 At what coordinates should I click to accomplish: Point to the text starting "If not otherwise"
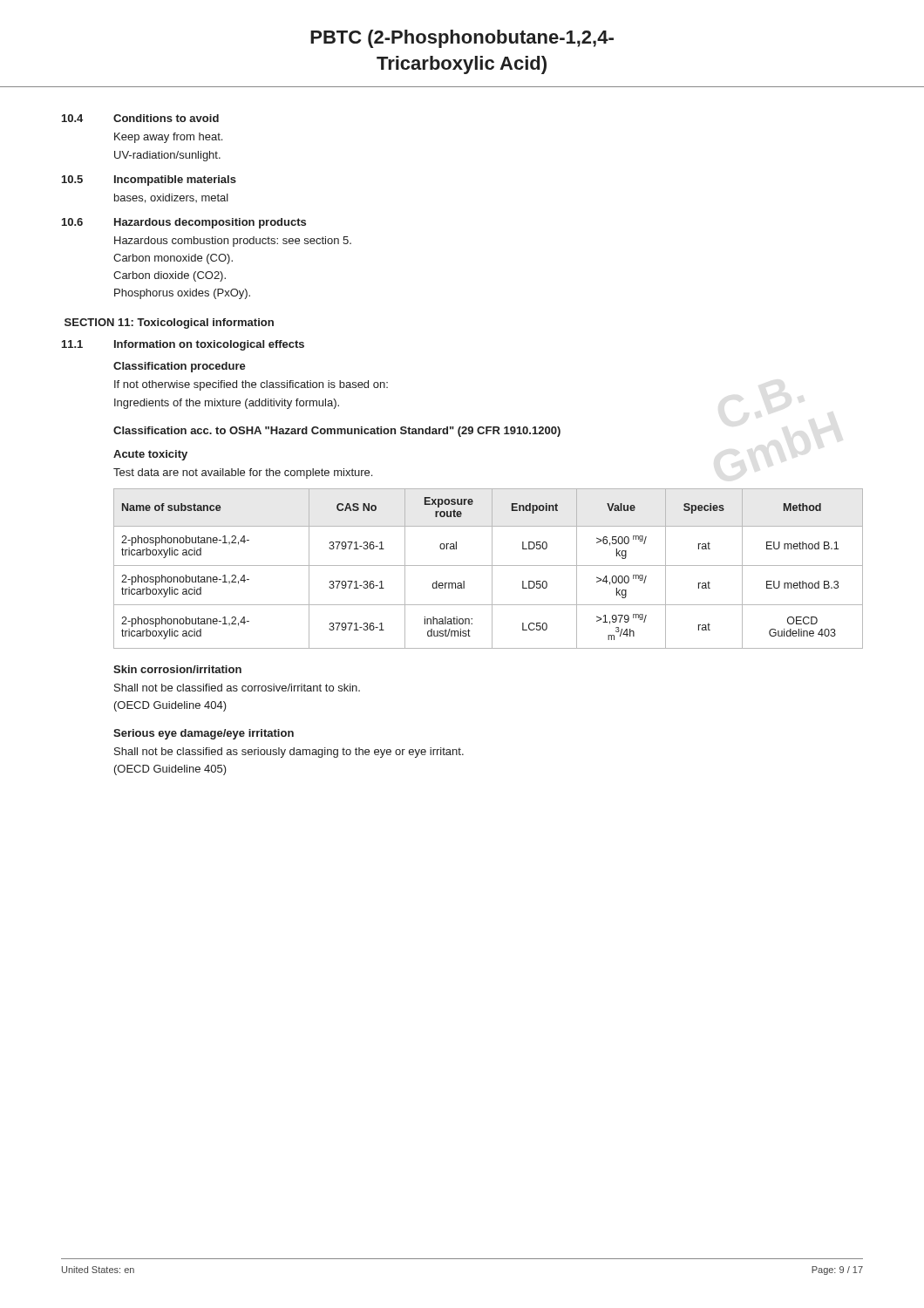pos(251,385)
